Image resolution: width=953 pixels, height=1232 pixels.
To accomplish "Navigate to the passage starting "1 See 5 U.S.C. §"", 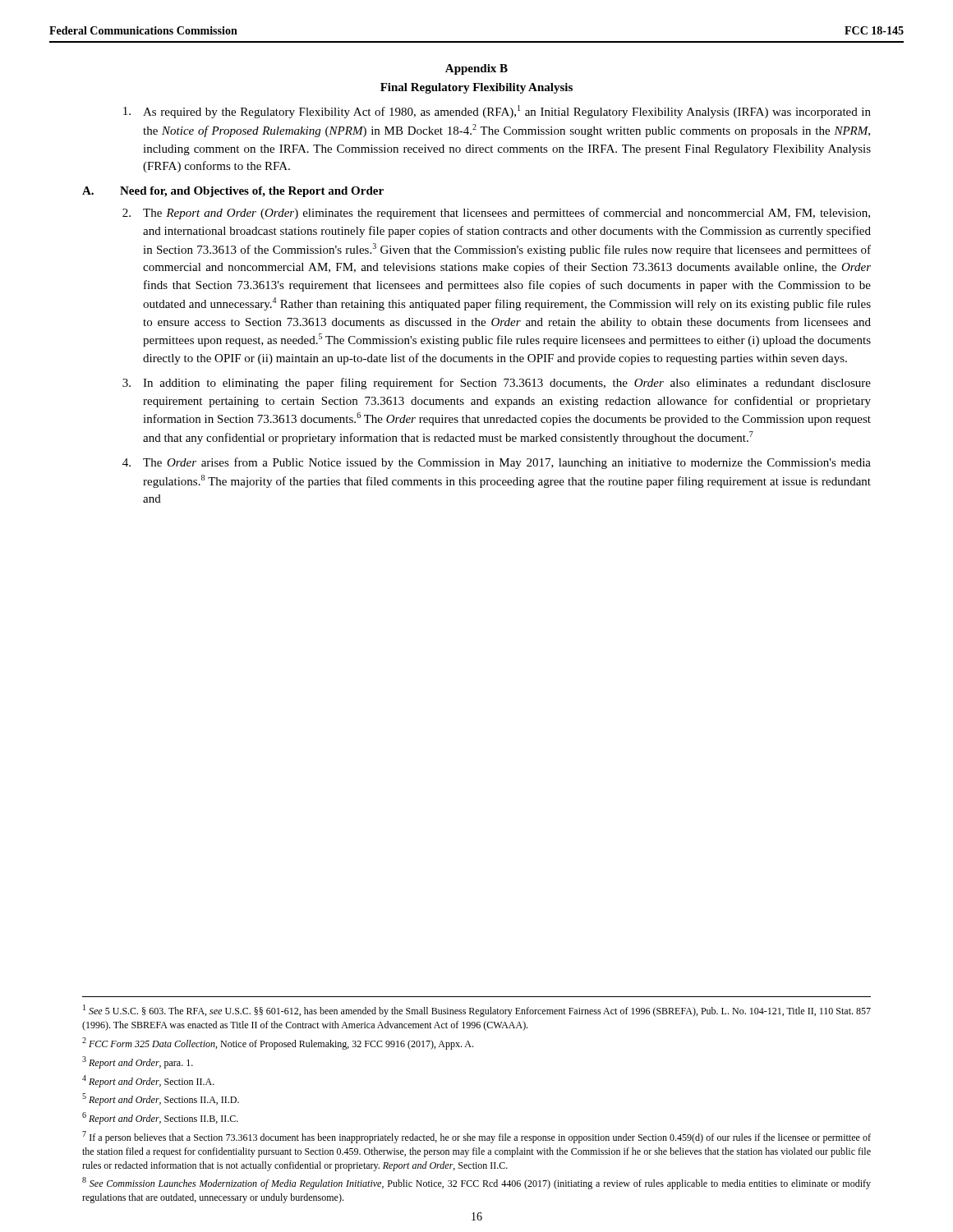I will click(476, 1017).
